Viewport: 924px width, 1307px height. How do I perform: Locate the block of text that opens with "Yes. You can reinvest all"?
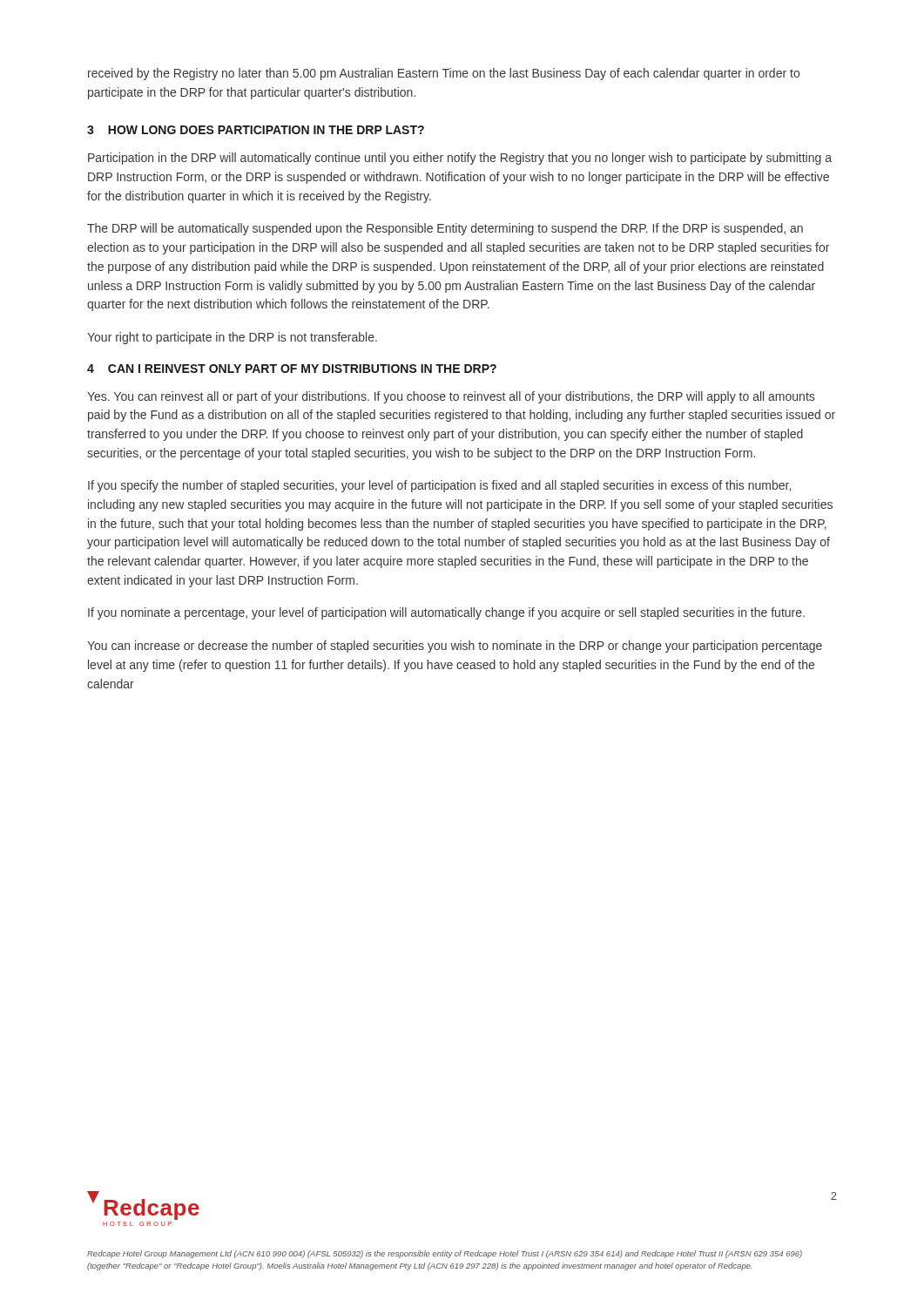[462, 425]
